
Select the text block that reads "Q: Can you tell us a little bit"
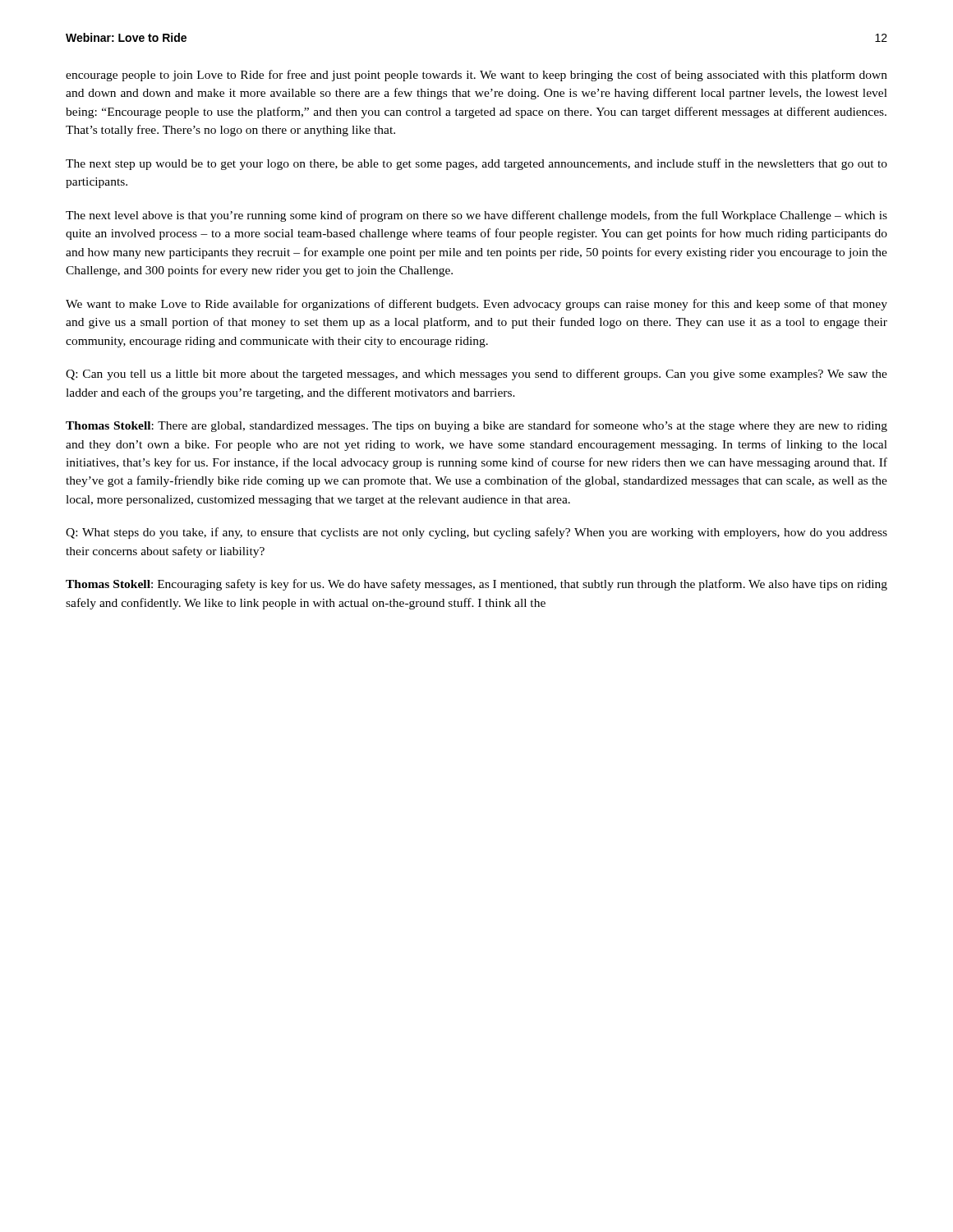click(476, 383)
